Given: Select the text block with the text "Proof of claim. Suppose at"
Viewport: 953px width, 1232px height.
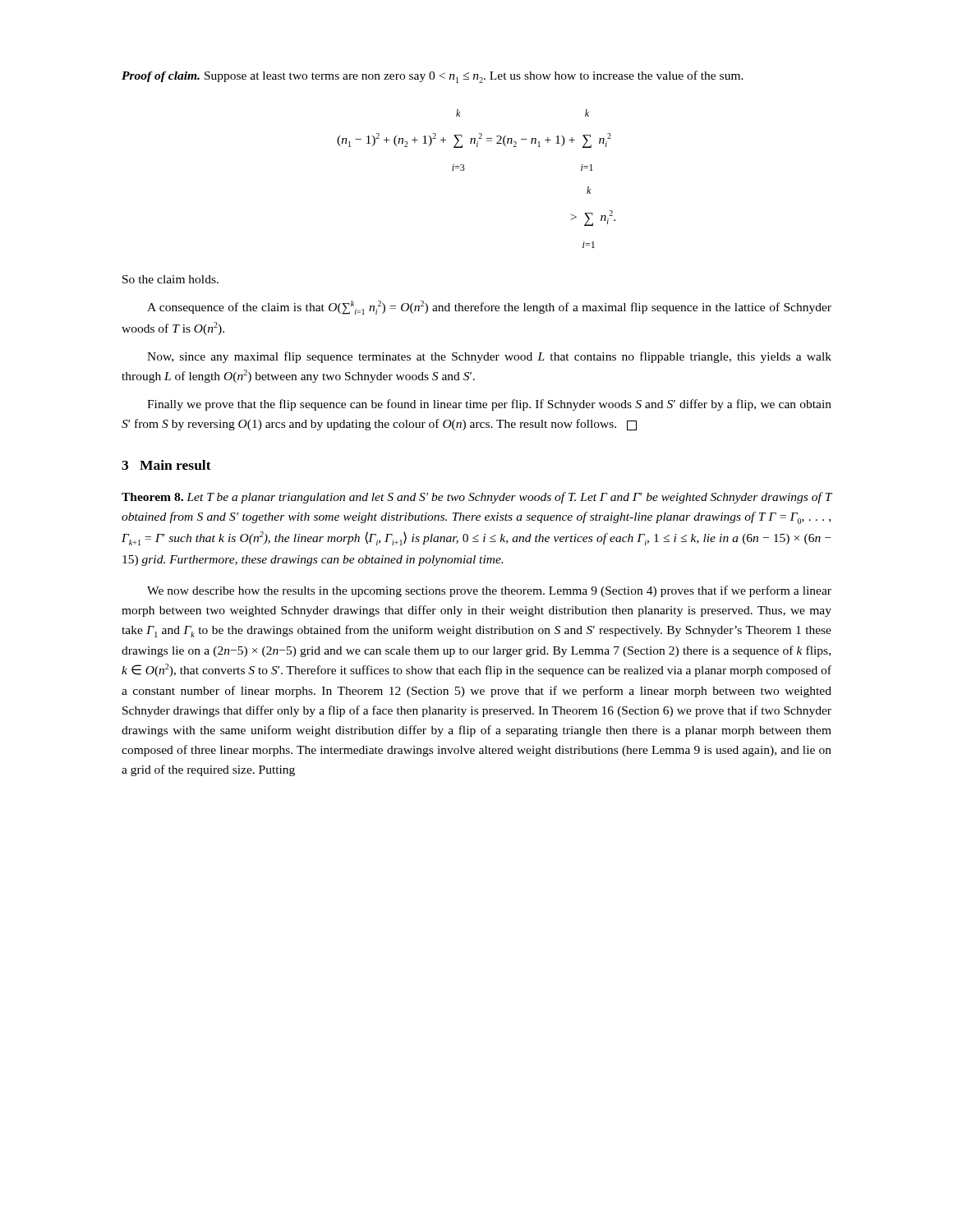Looking at the screenshot, I should [x=433, y=76].
